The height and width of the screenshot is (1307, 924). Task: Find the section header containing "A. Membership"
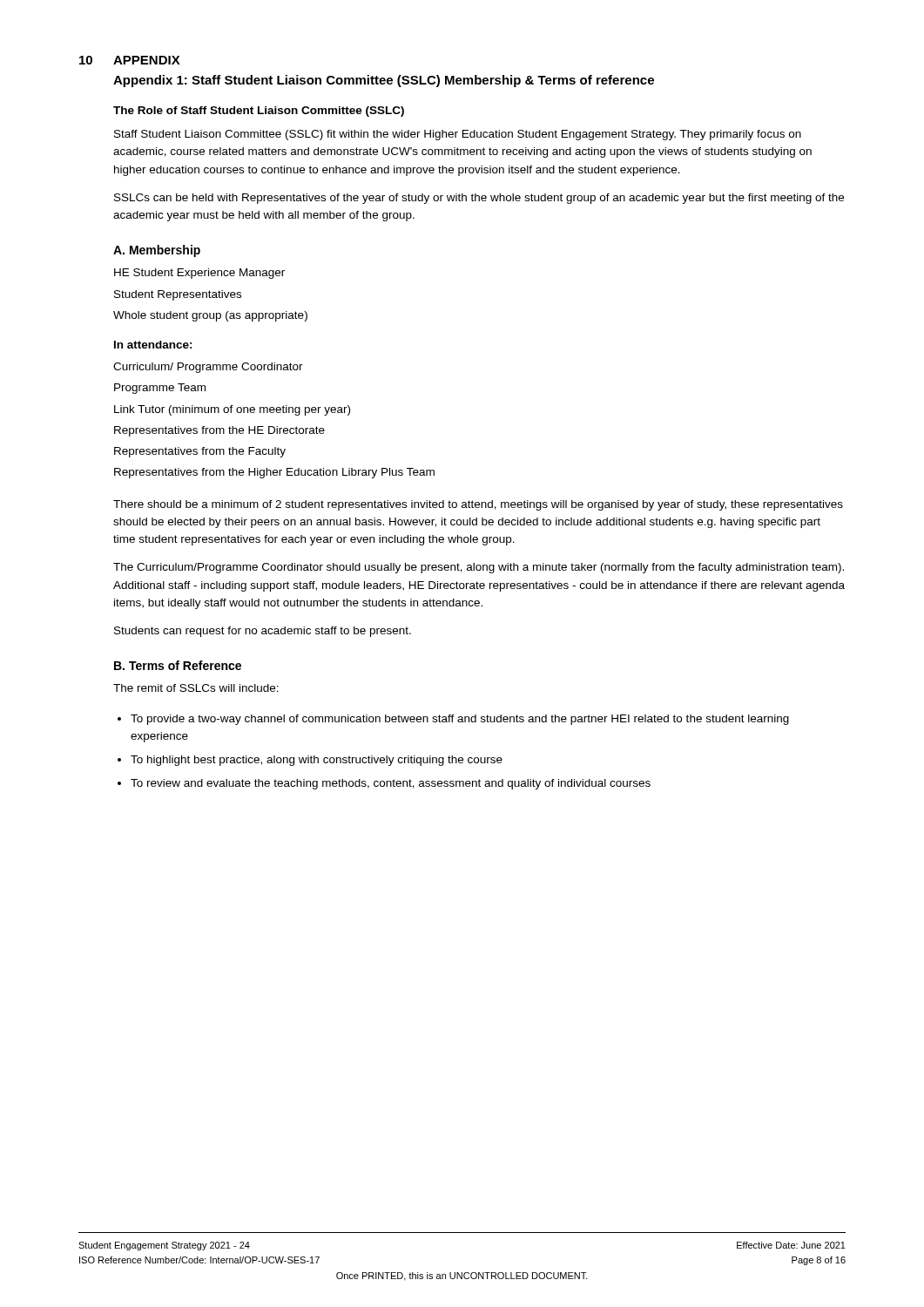(x=157, y=250)
